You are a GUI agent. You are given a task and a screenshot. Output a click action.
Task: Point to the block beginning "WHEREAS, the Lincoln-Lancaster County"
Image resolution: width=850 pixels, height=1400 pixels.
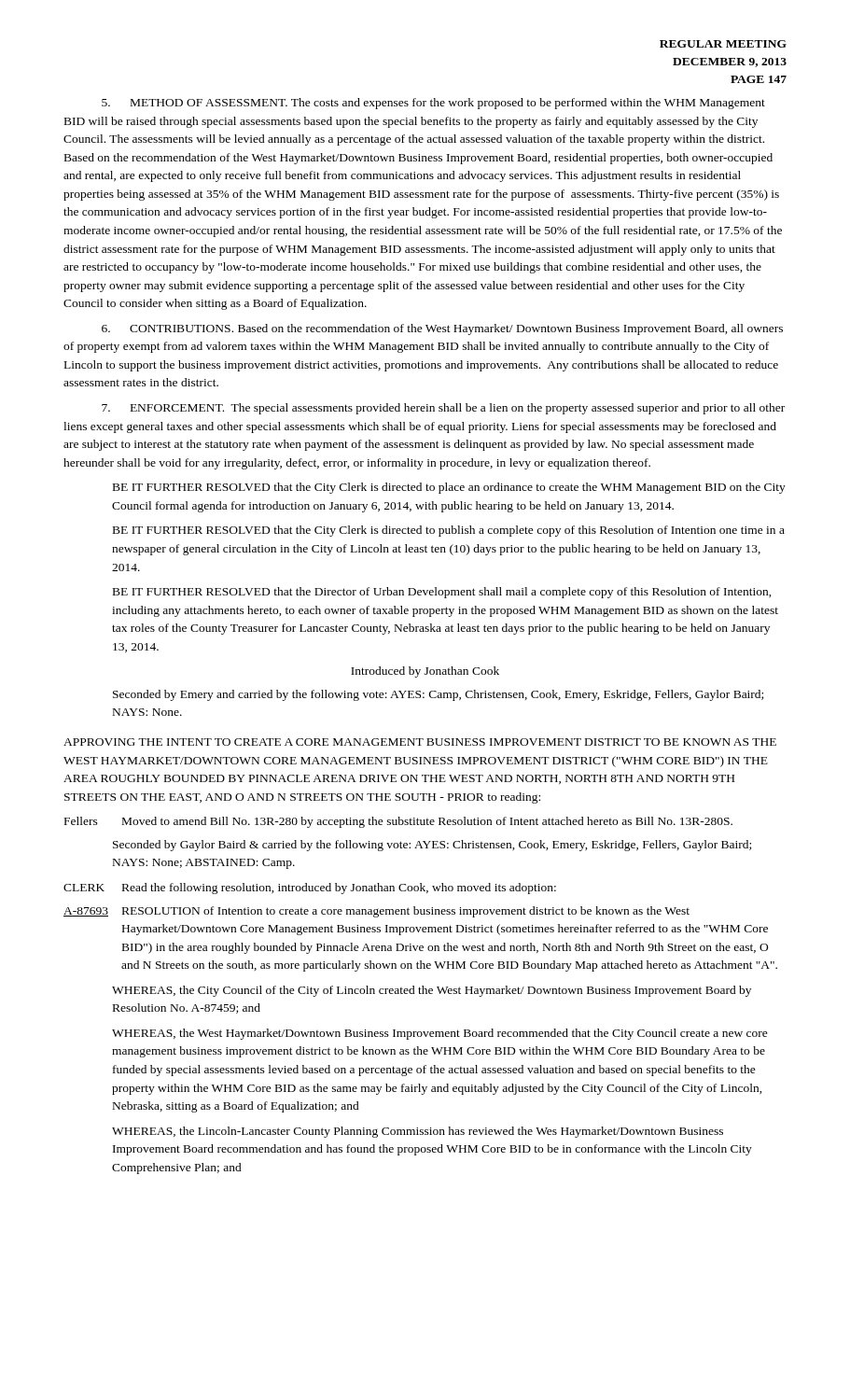click(432, 1149)
